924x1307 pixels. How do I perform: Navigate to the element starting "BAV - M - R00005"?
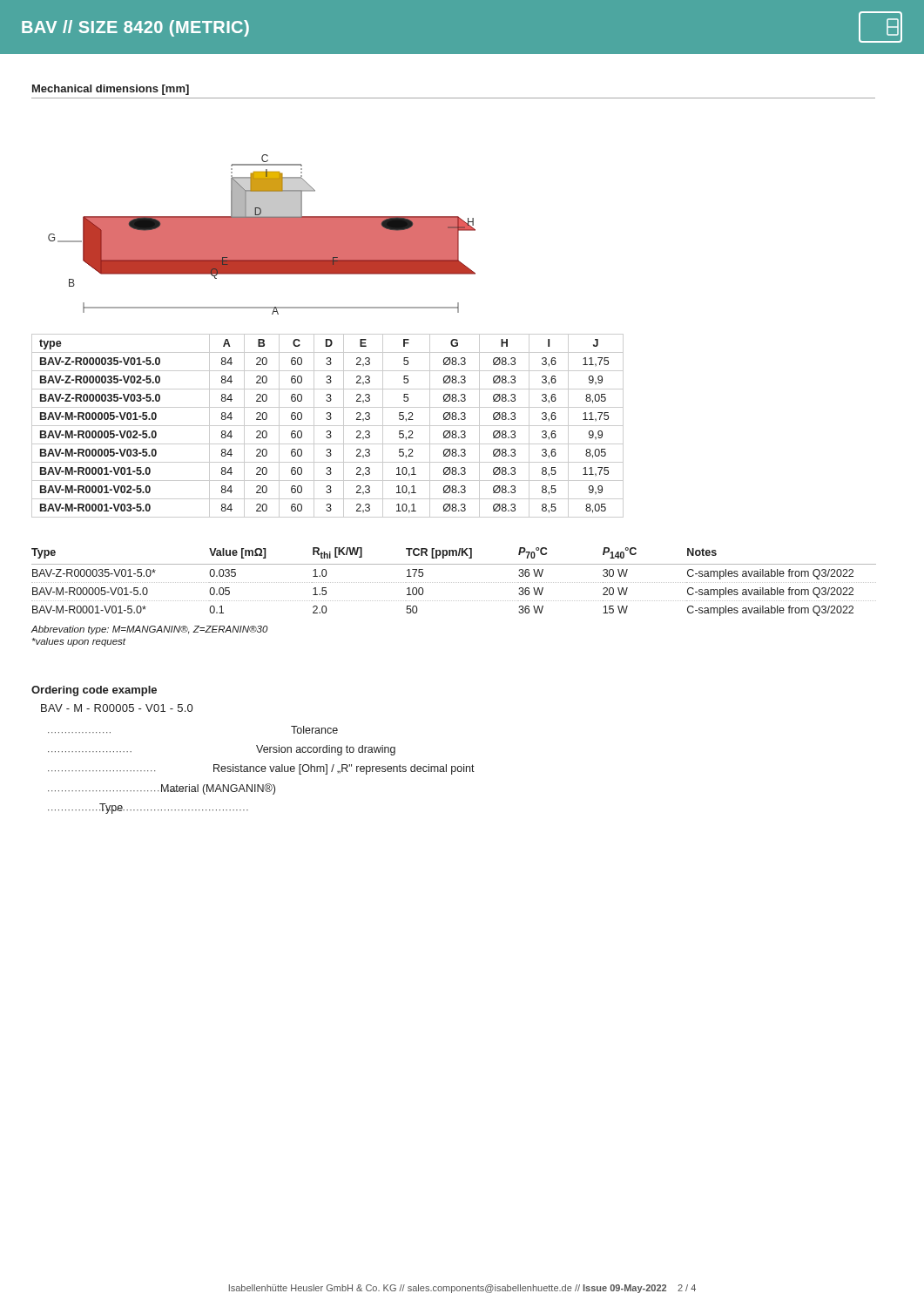[117, 707]
